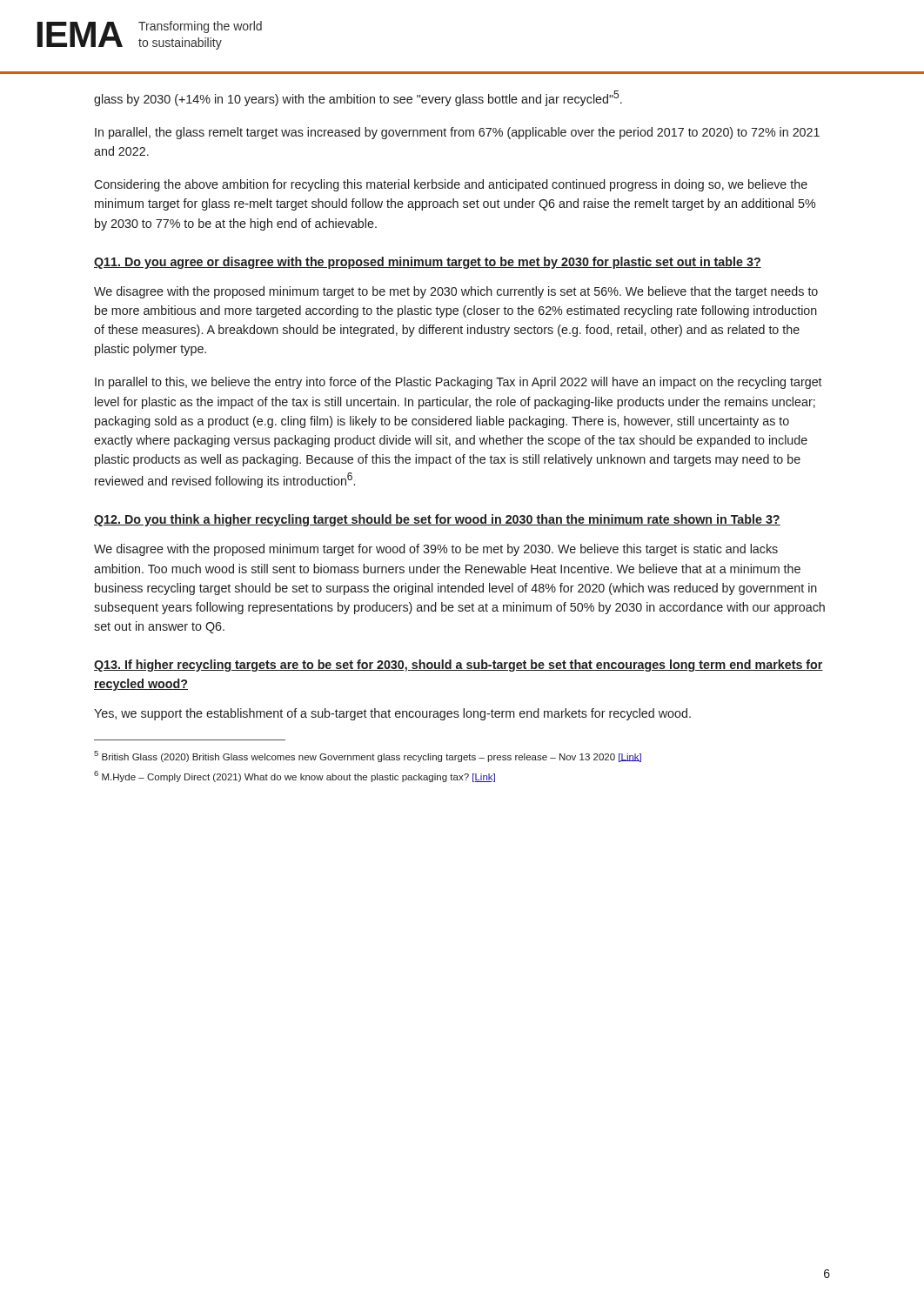Find the text block with the text "In parallel, the glass remelt target was"

click(x=457, y=142)
